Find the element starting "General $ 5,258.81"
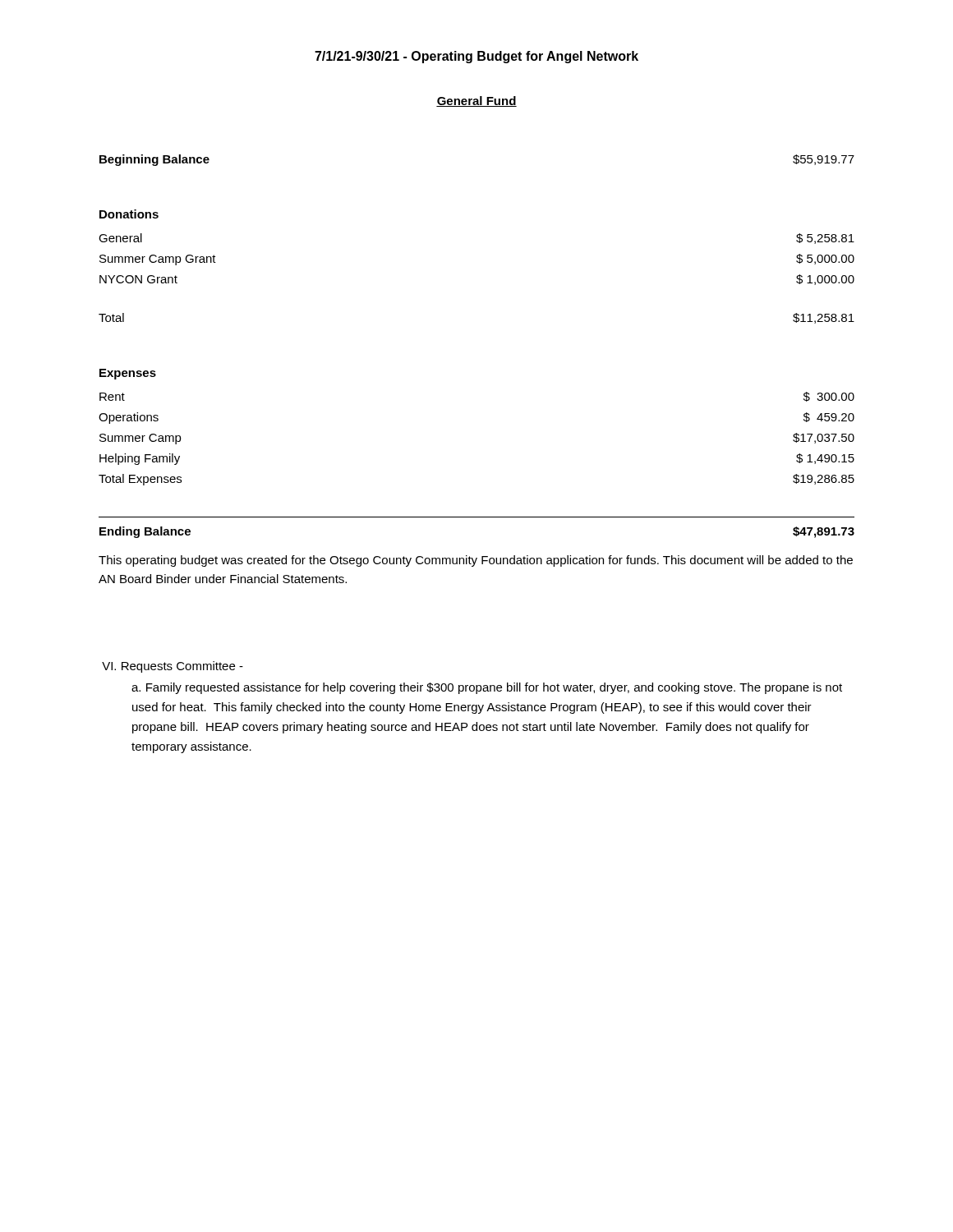This screenshot has height=1232, width=953. coord(117,239)
